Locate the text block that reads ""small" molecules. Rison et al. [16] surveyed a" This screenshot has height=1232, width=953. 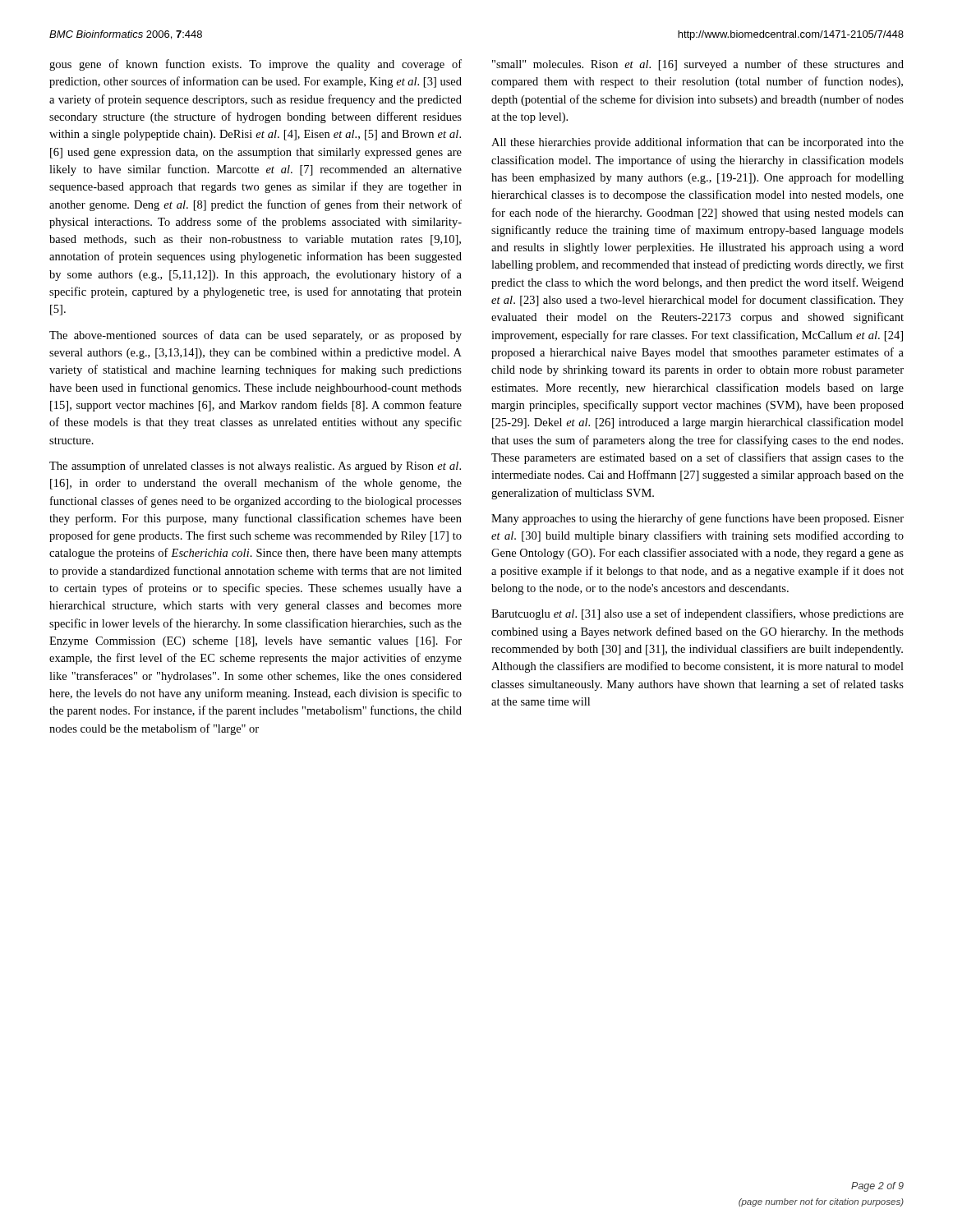pos(698,91)
